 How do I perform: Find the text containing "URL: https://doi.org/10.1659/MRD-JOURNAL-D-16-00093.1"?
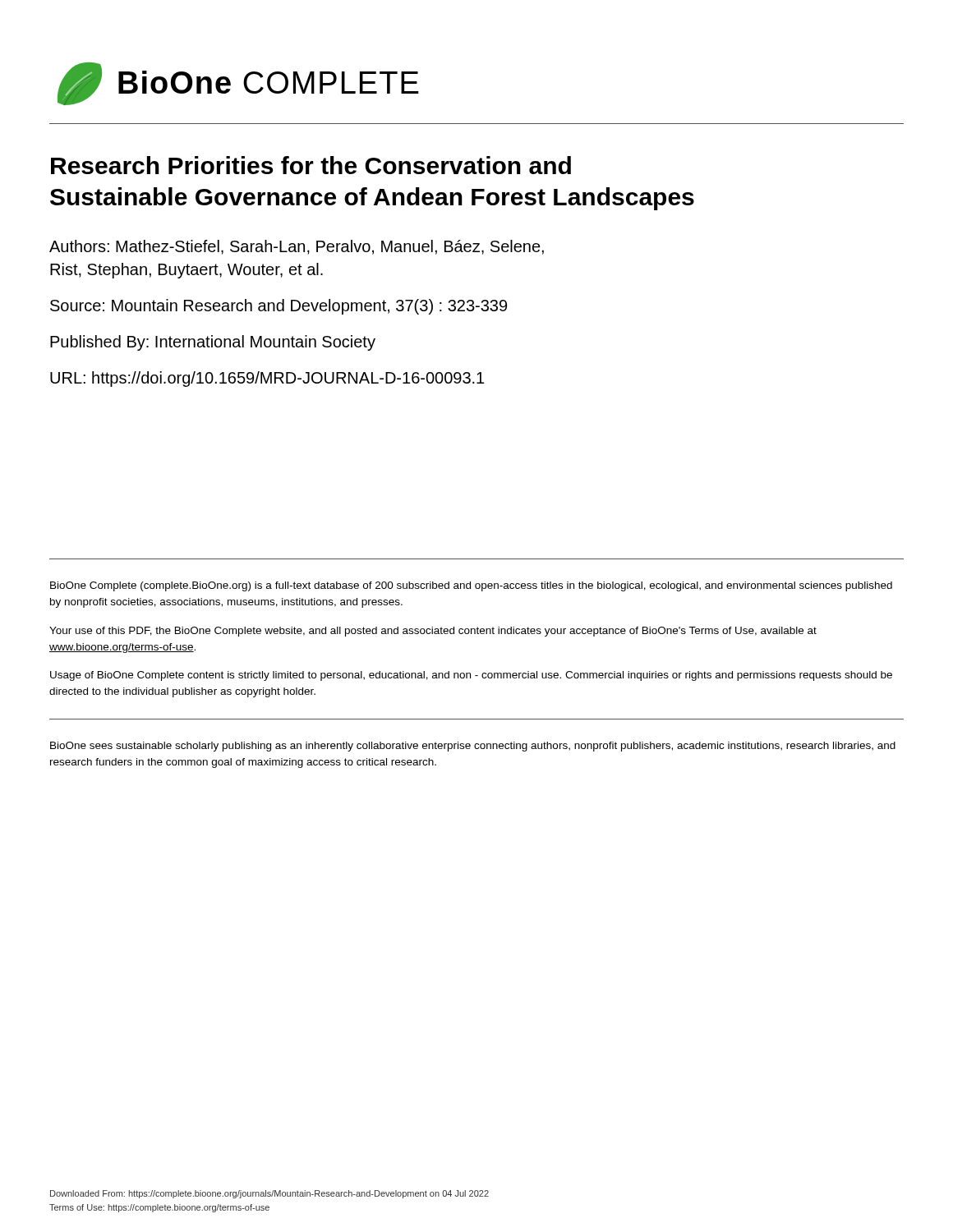267,378
